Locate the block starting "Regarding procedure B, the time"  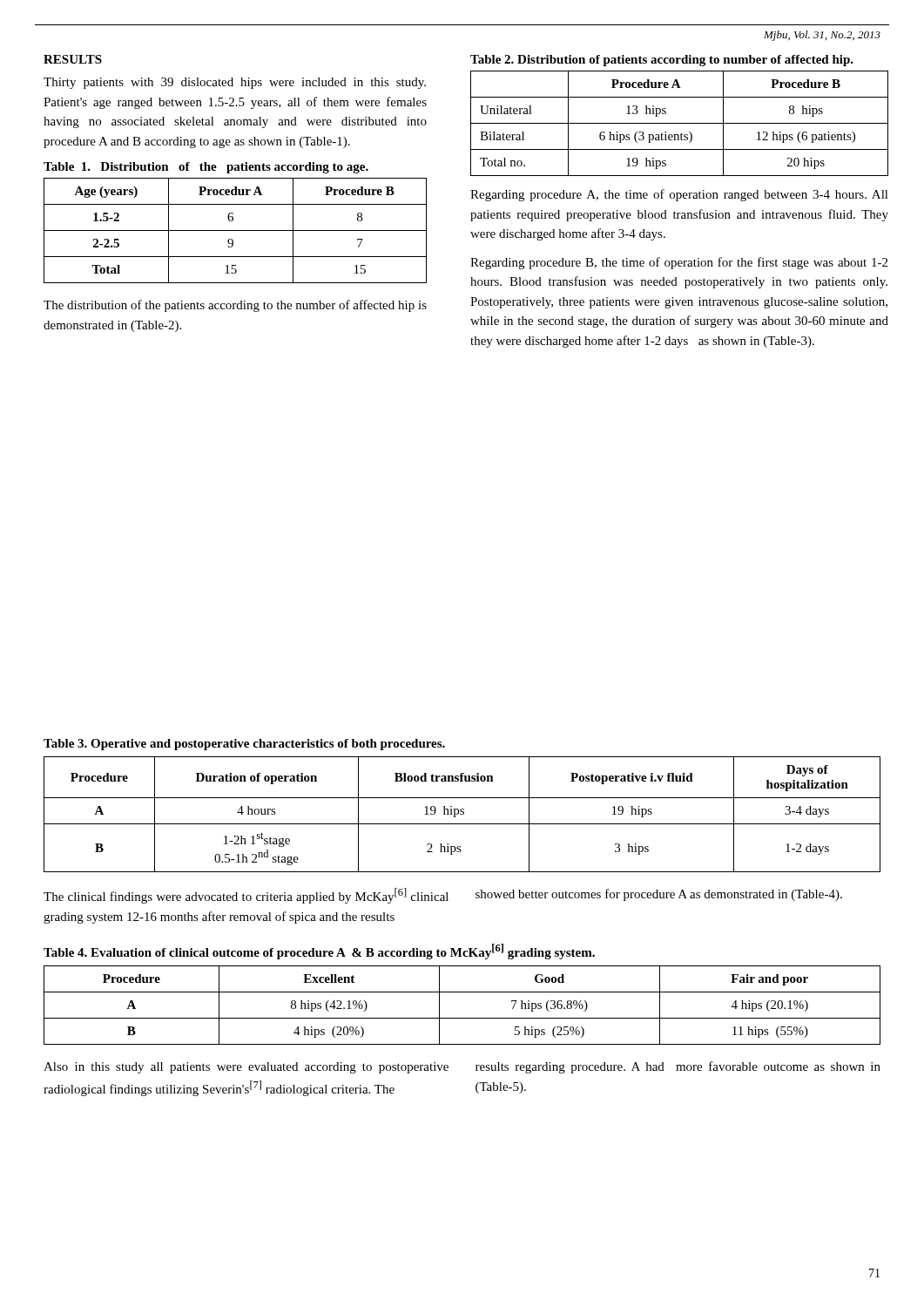[x=679, y=301]
